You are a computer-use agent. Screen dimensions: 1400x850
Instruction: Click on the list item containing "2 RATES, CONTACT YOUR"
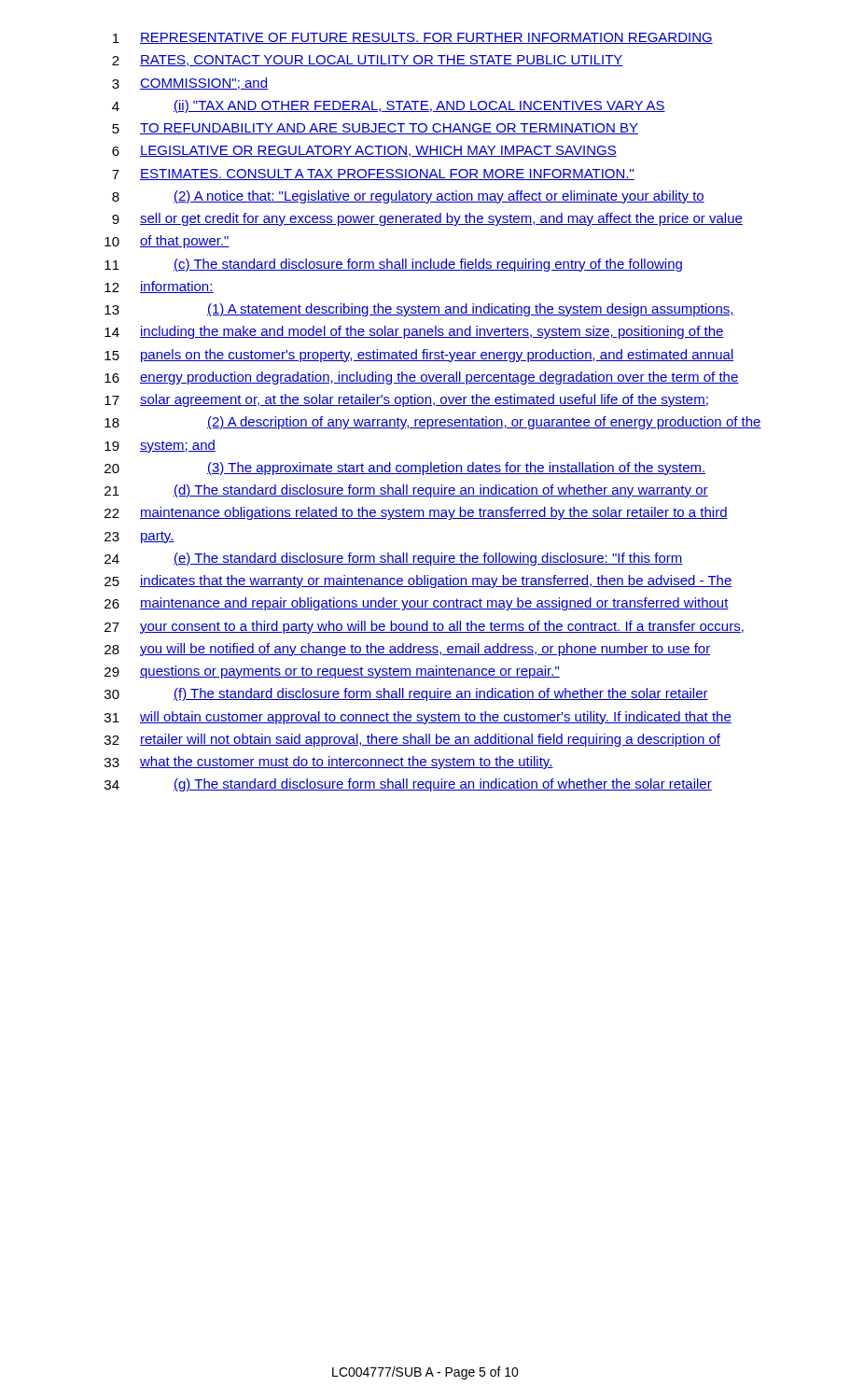pyautogui.click(x=439, y=60)
